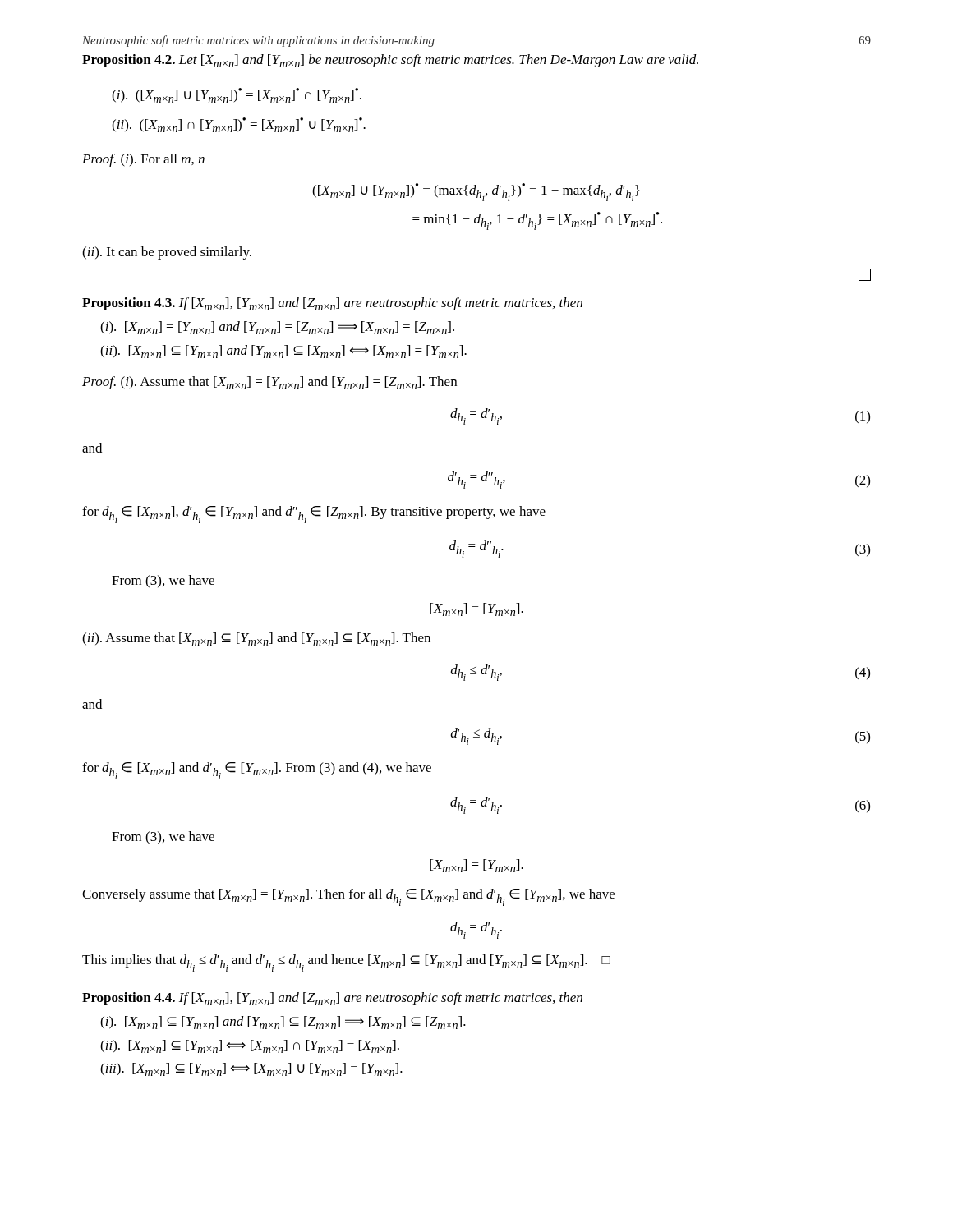
Task: Find the block starting "([Xm×n] ∪ [Ym×n])•"
Action: tap(476, 205)
